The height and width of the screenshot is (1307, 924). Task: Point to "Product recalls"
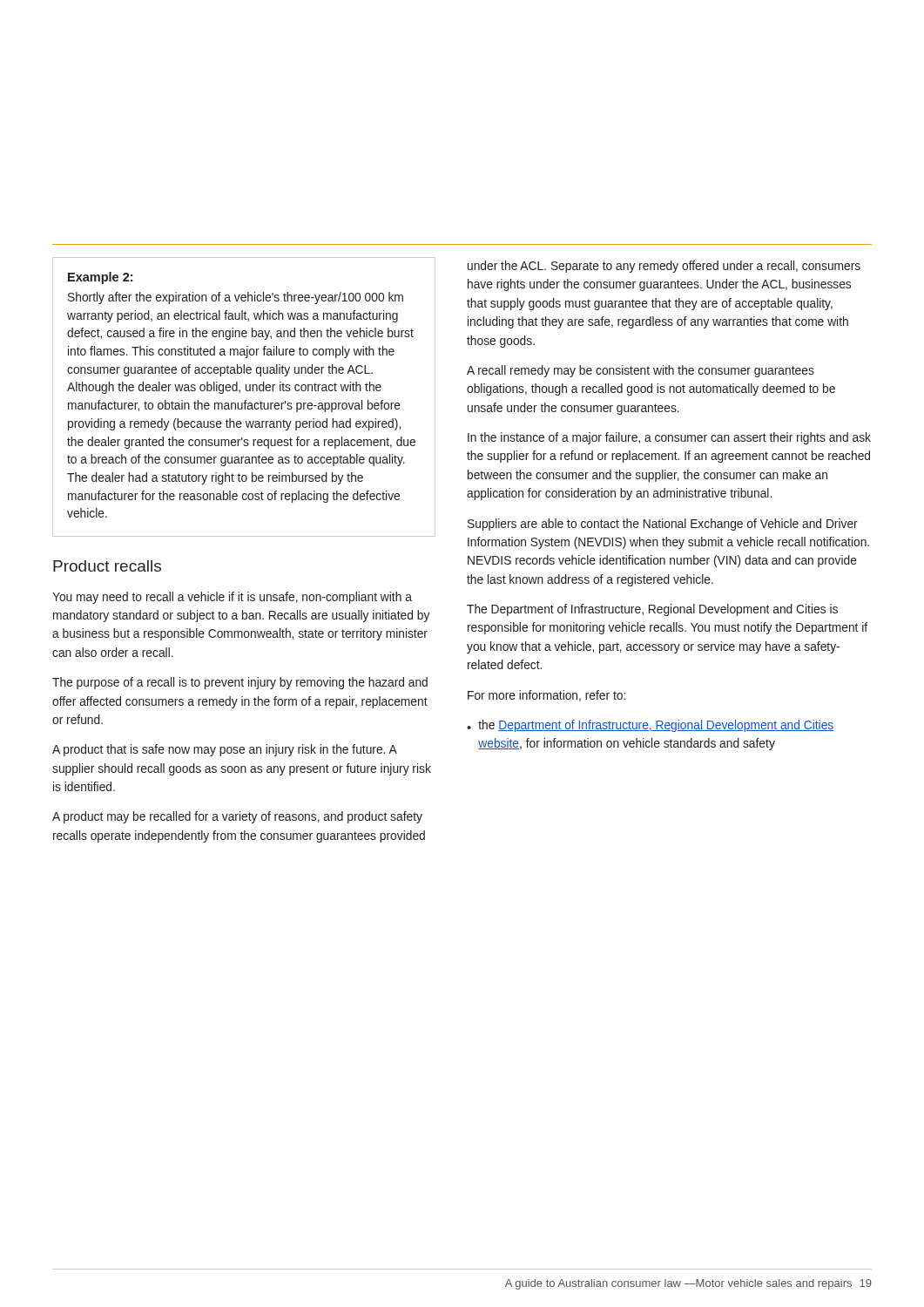tap(107, 566)
